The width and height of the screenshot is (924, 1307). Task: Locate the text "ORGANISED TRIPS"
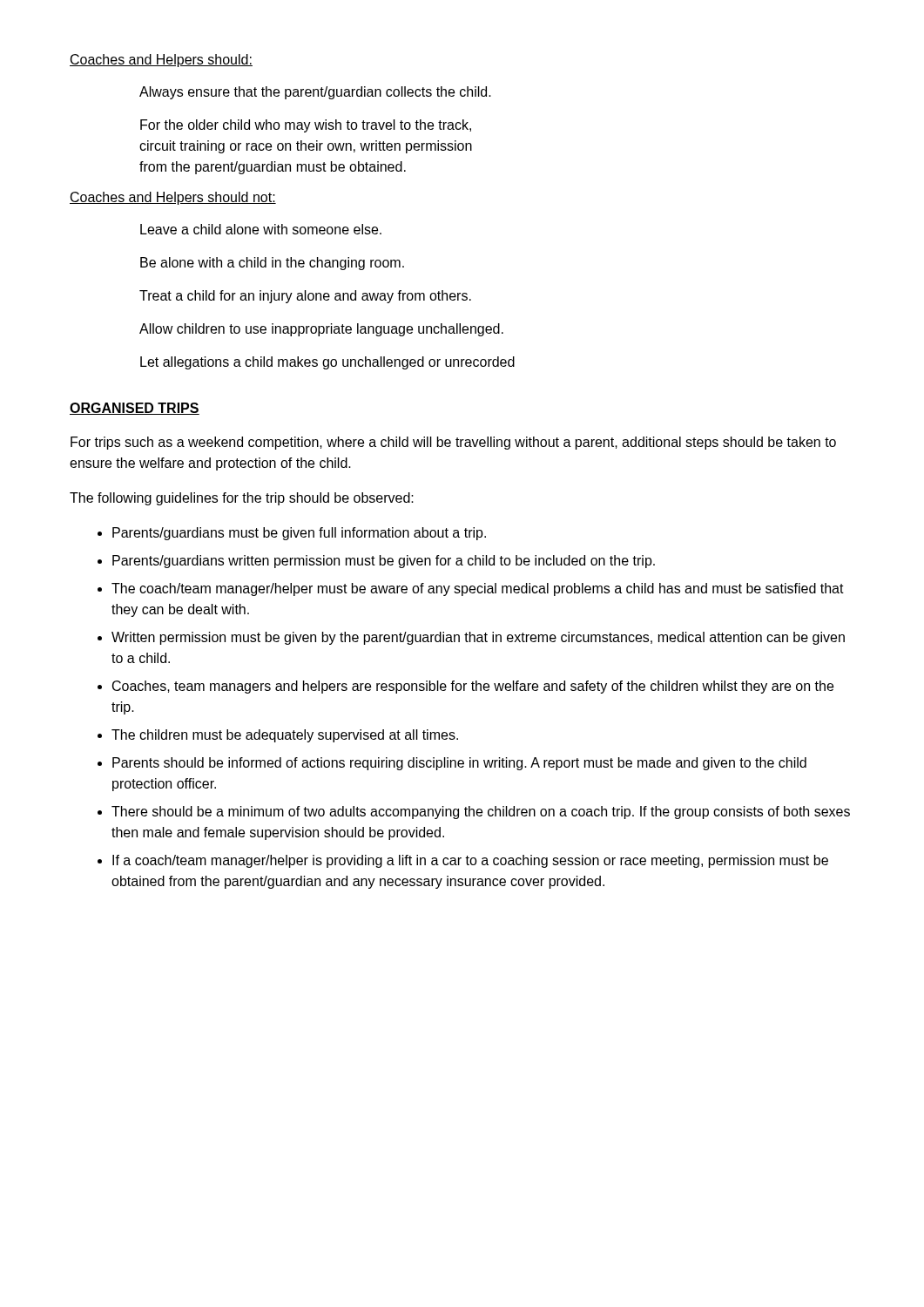coord(134,408)
